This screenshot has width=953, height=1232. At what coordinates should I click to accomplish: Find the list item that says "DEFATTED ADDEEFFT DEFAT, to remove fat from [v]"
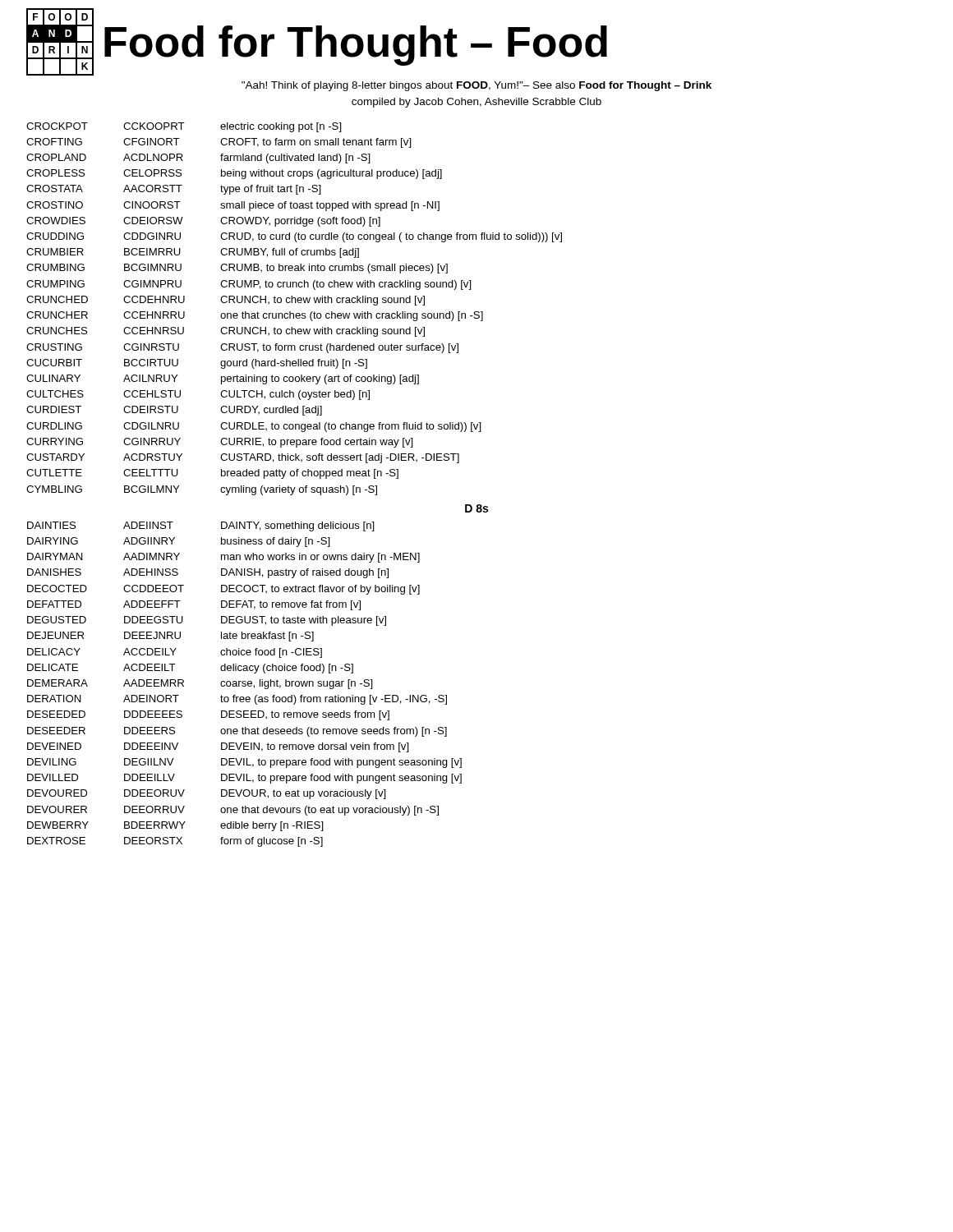pyautogui.click(x=57, y=605)
